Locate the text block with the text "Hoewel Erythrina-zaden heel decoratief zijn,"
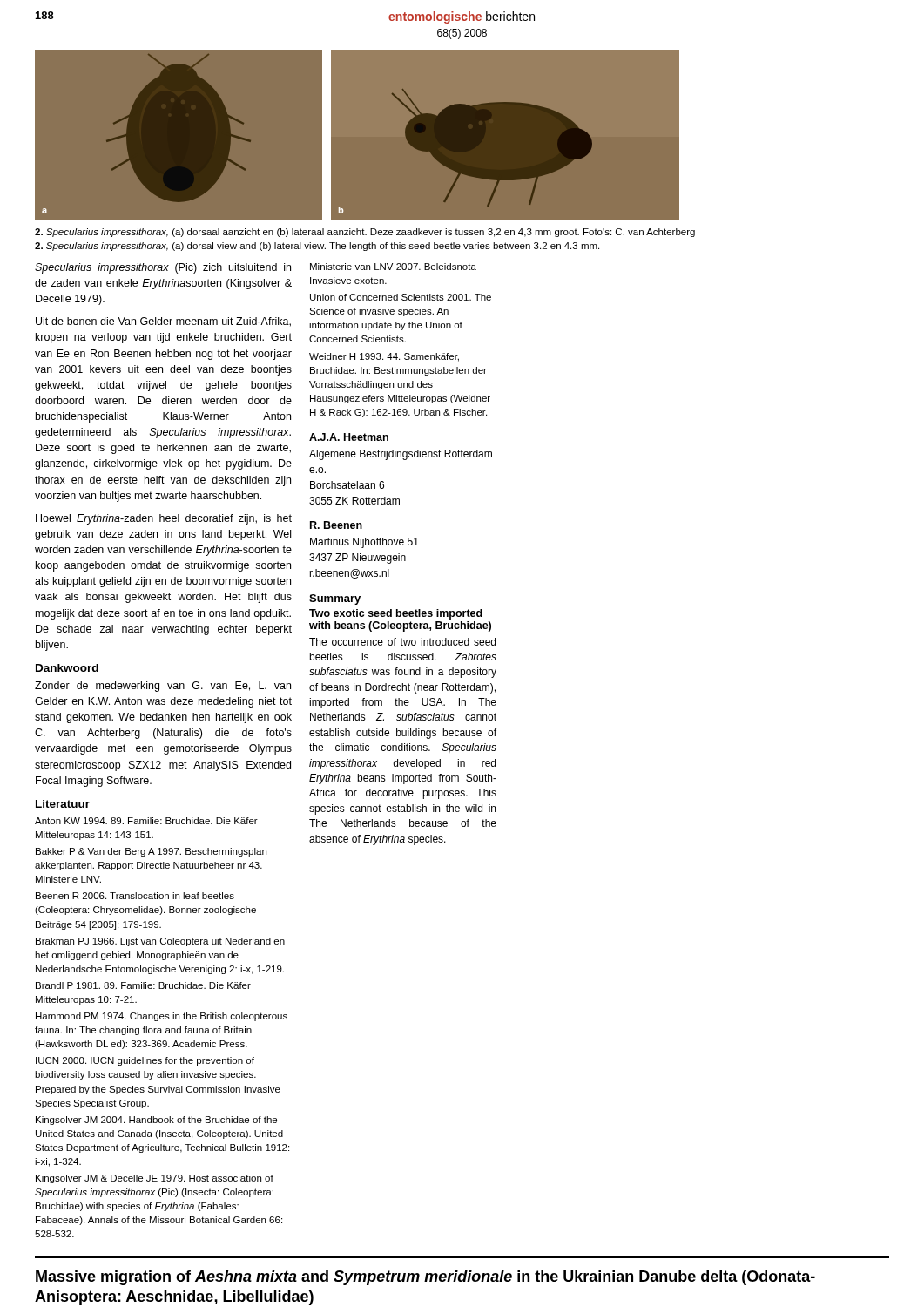 click(x=163, y=581)
